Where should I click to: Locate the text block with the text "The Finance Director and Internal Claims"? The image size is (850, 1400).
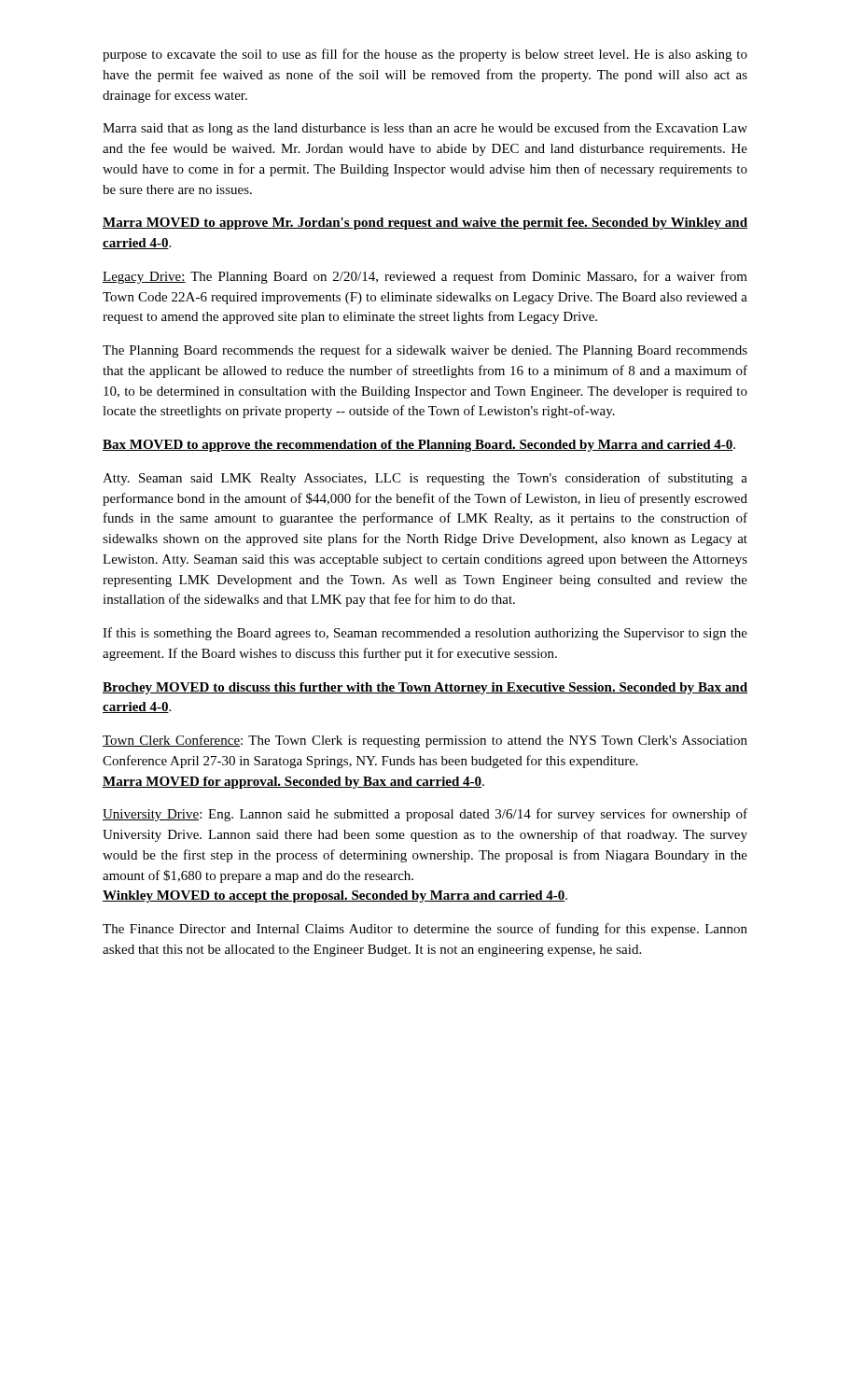point(425,939)
